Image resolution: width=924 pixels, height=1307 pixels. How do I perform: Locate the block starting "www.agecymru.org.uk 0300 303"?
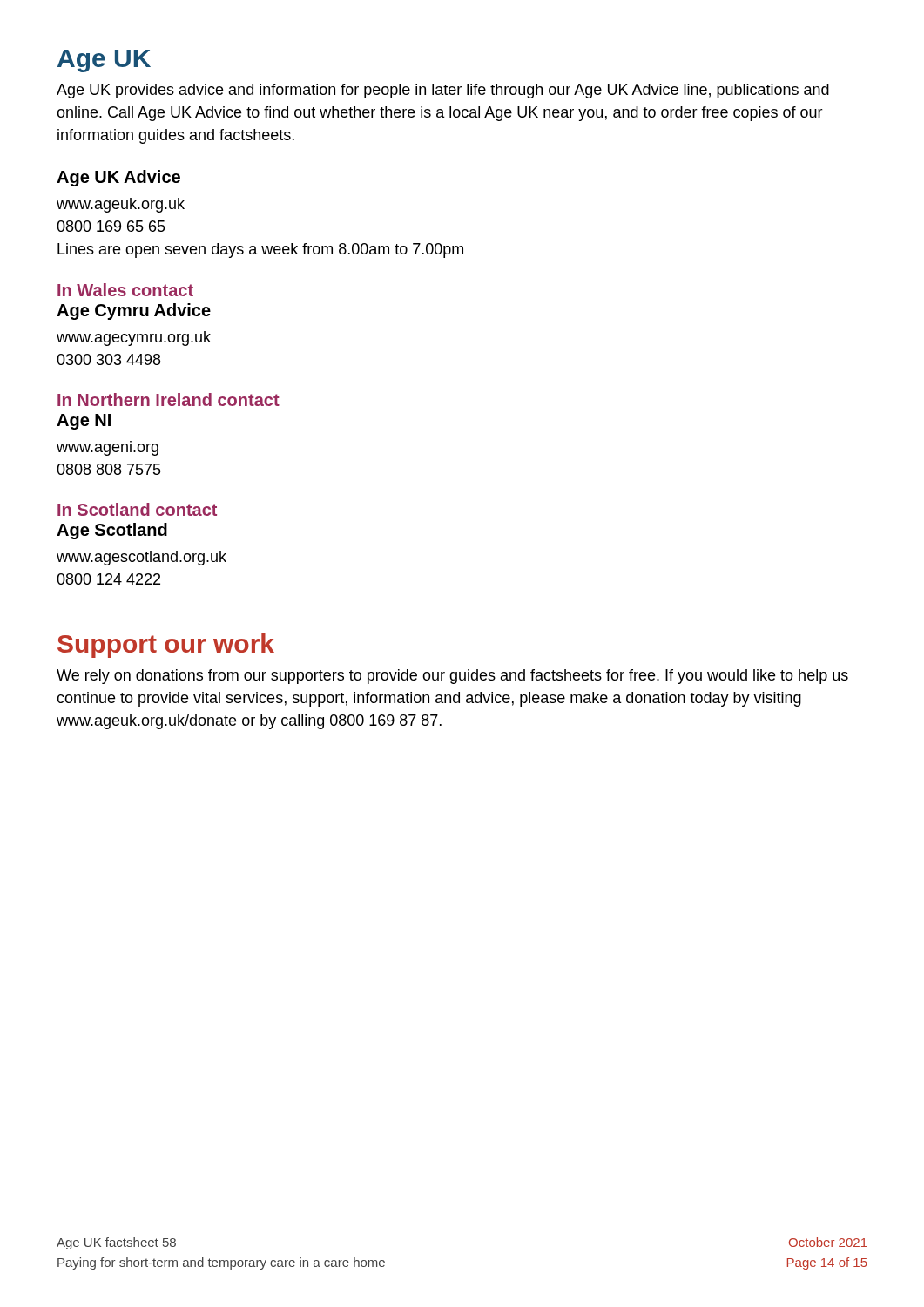[134, 339]
